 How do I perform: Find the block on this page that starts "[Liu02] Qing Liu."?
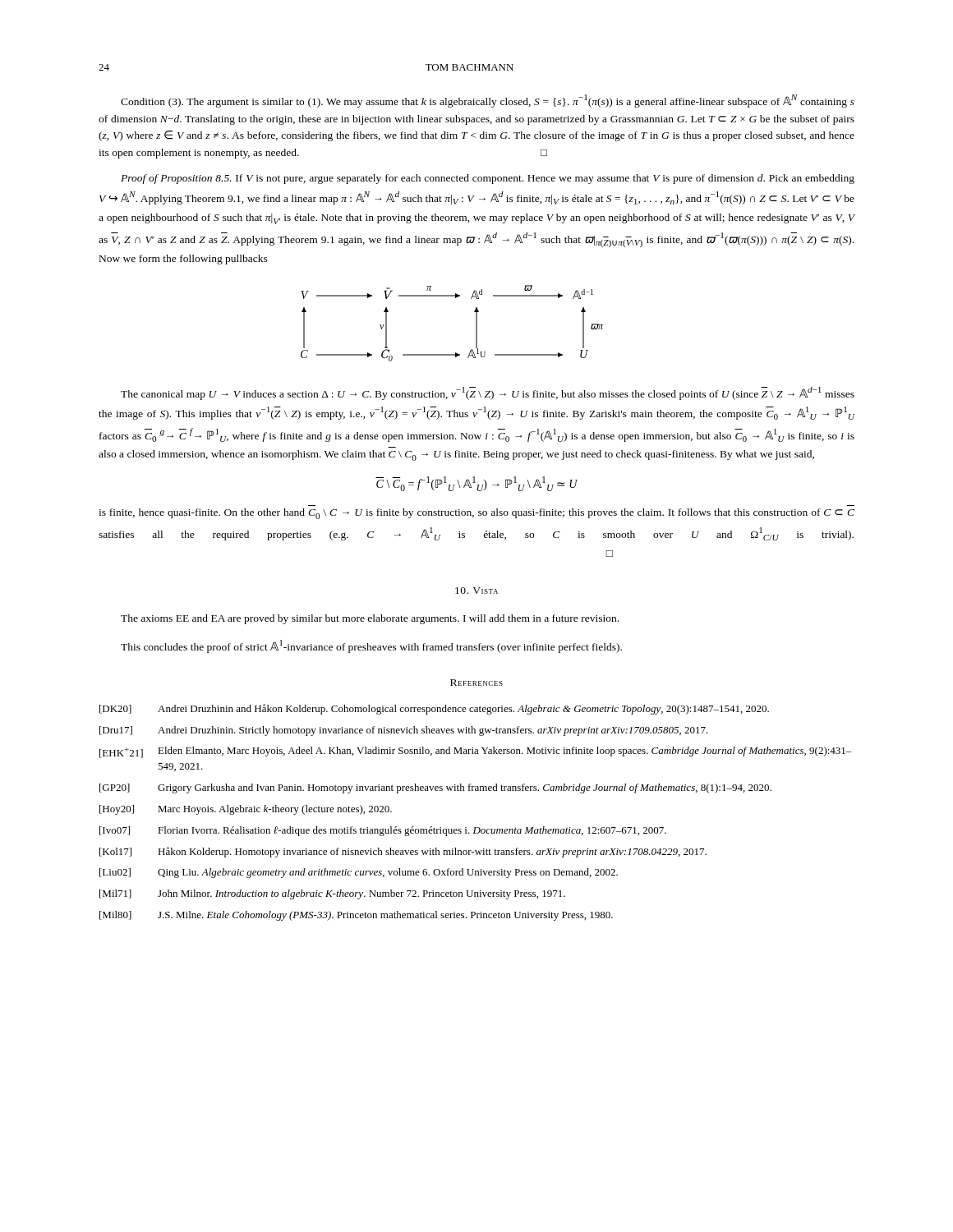pos(476,873)
